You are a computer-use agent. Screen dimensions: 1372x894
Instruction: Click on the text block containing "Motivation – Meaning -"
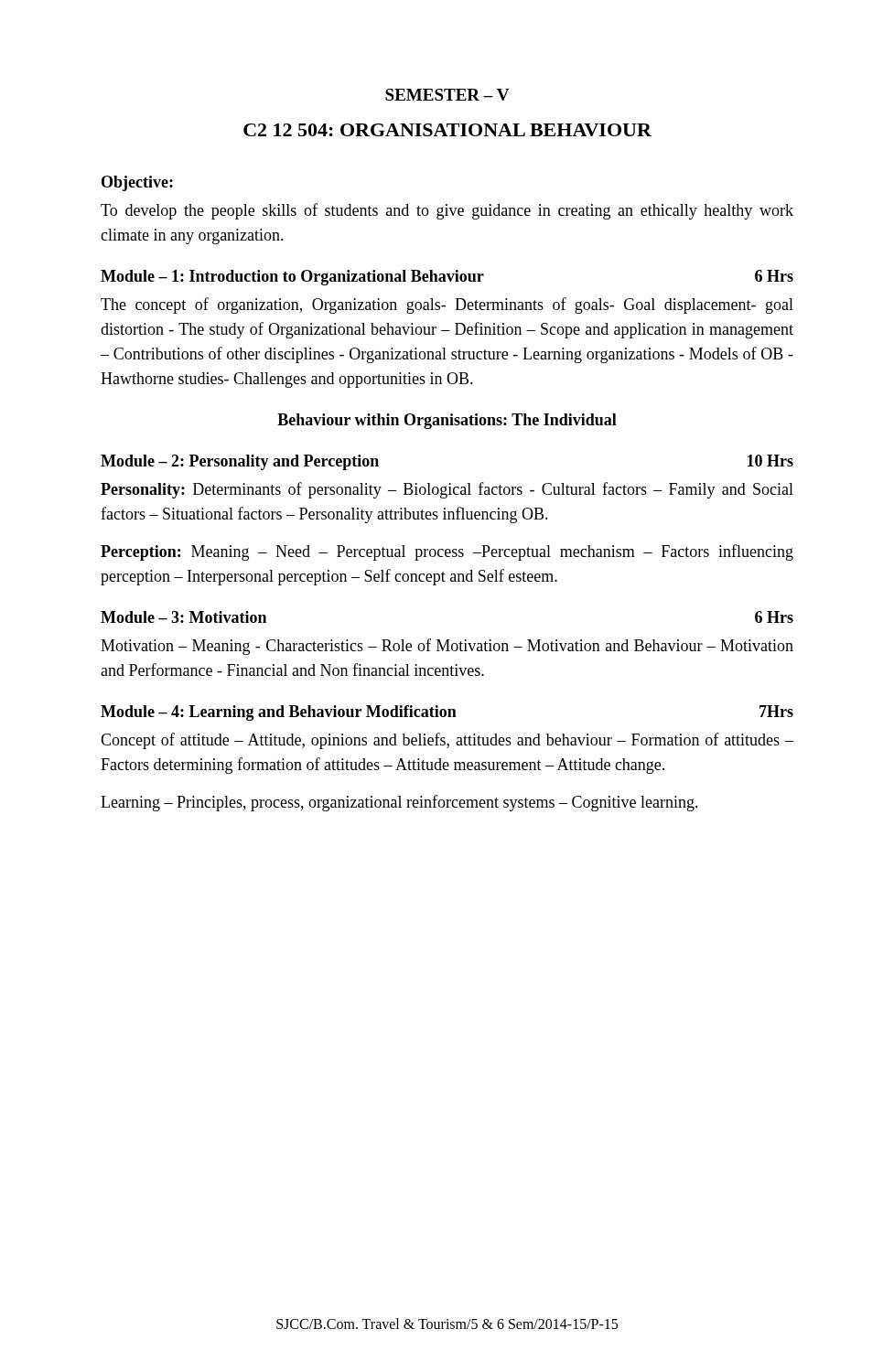coord(447,658)
